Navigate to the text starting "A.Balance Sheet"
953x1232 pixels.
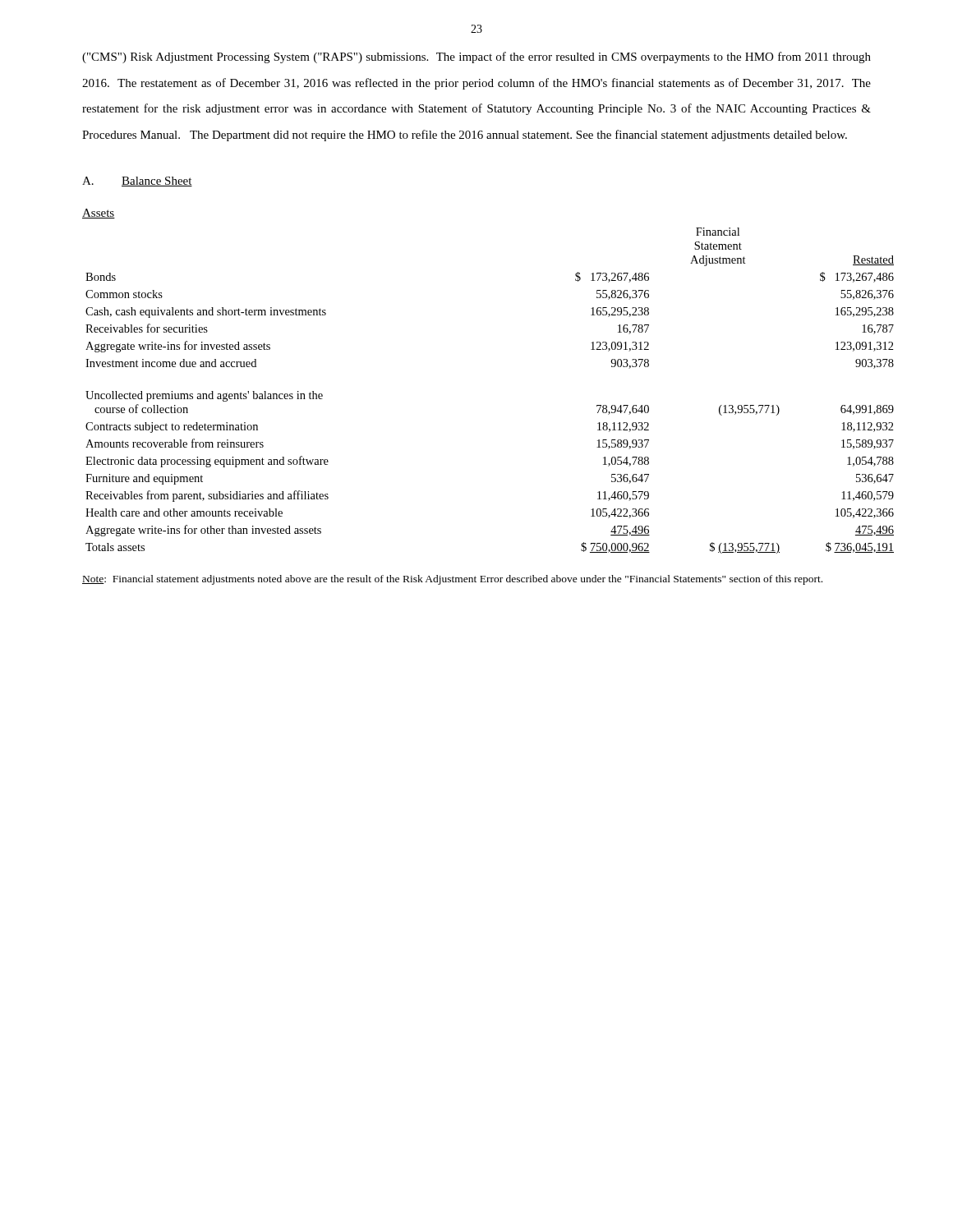137,181
